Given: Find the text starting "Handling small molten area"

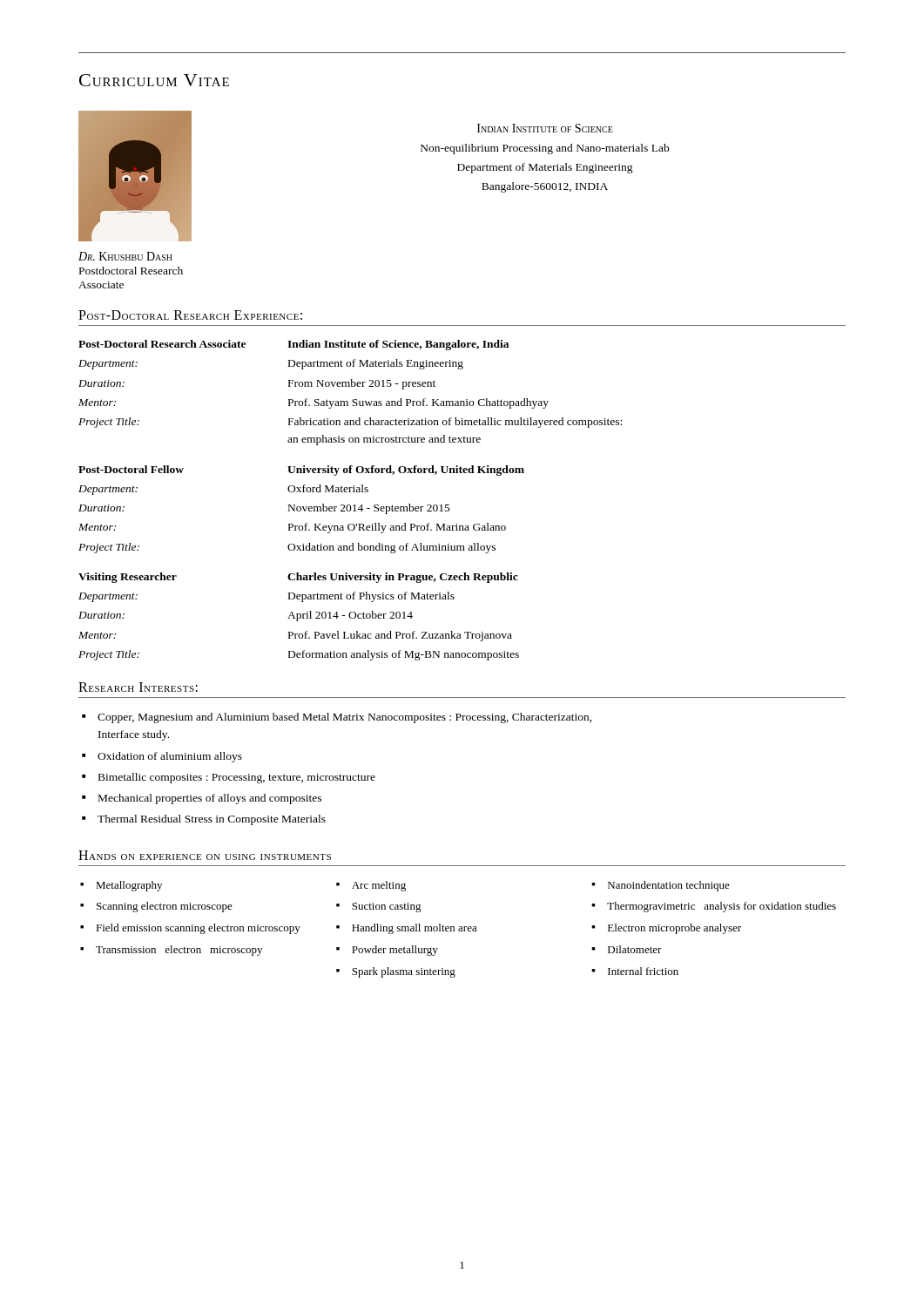Looking at the screenshot, I should pyautogui.click(x=414, y=928).
